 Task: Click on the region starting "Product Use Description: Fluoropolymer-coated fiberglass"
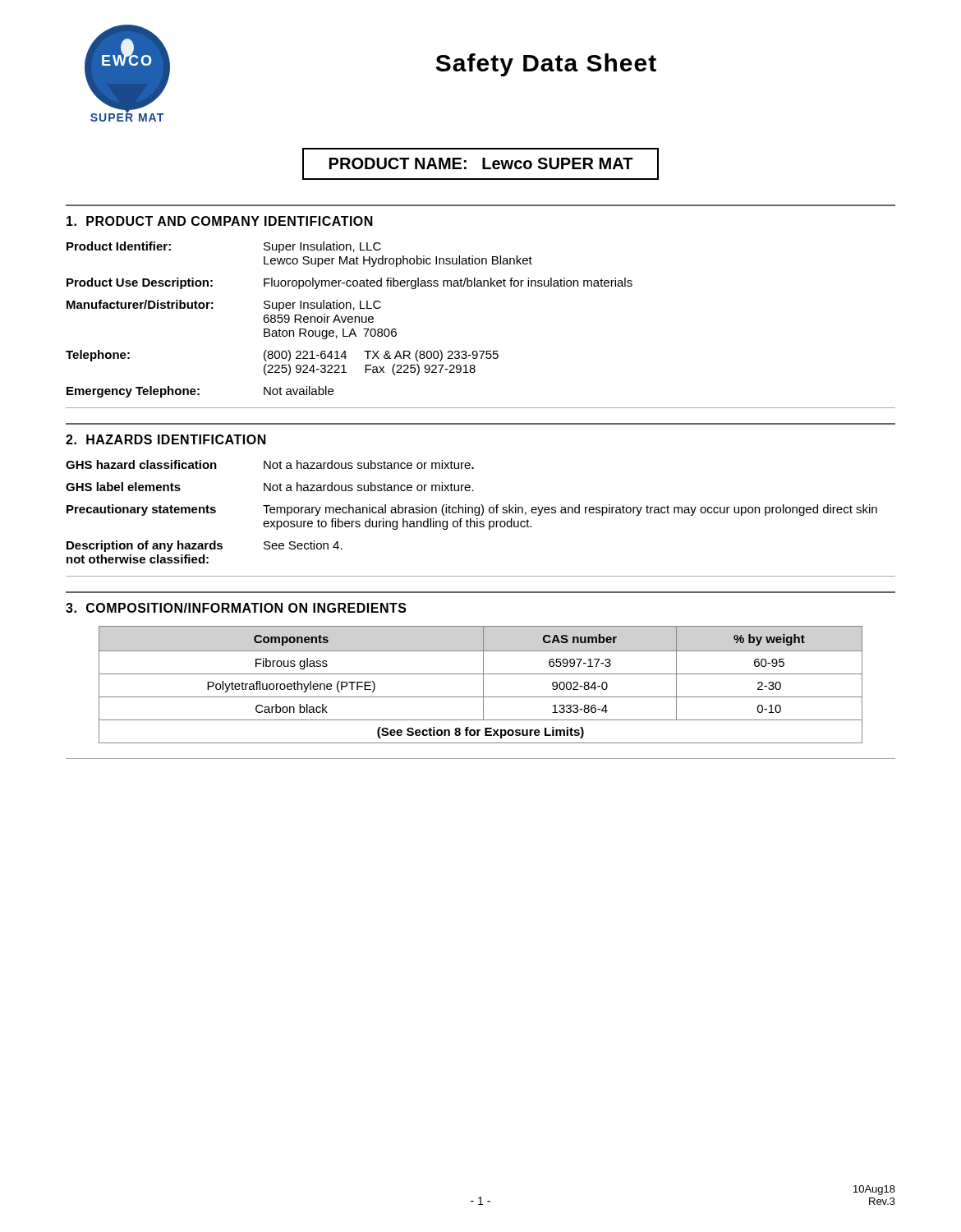(x=480, y=282)
